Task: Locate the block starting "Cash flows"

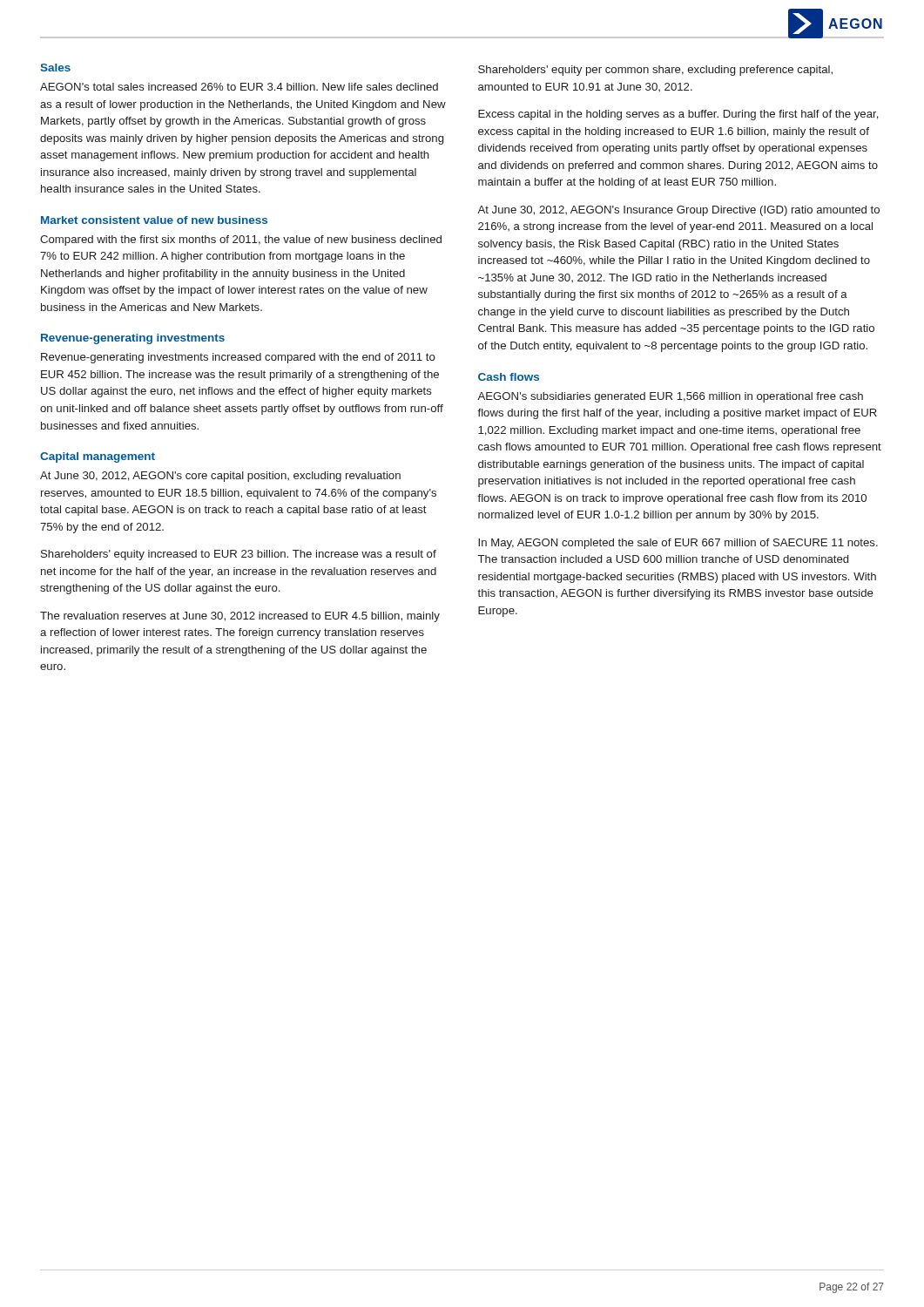Action: coord(509,376)
